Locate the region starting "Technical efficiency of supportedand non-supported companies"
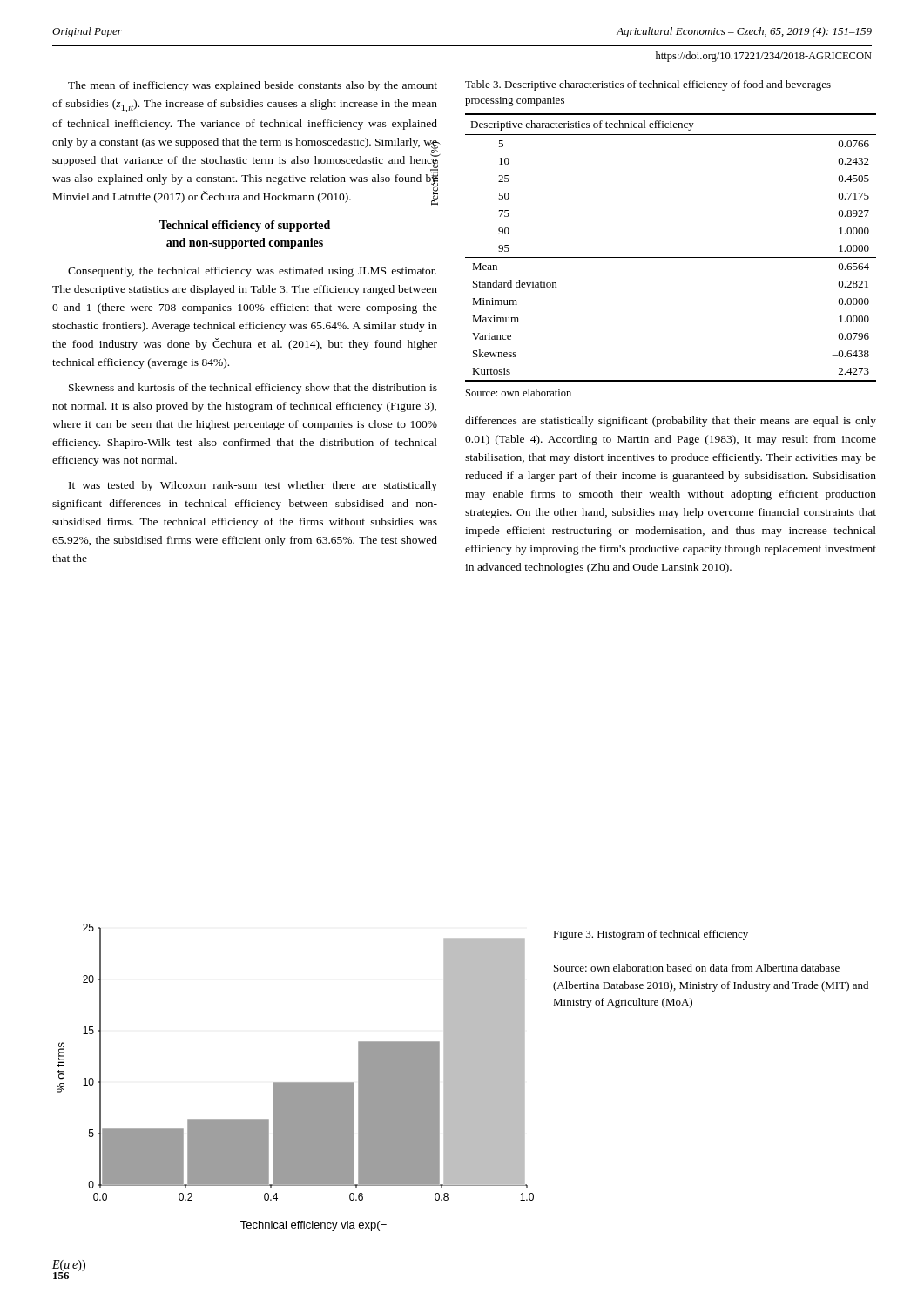924x1307 pixels. (x=245, y=234)
